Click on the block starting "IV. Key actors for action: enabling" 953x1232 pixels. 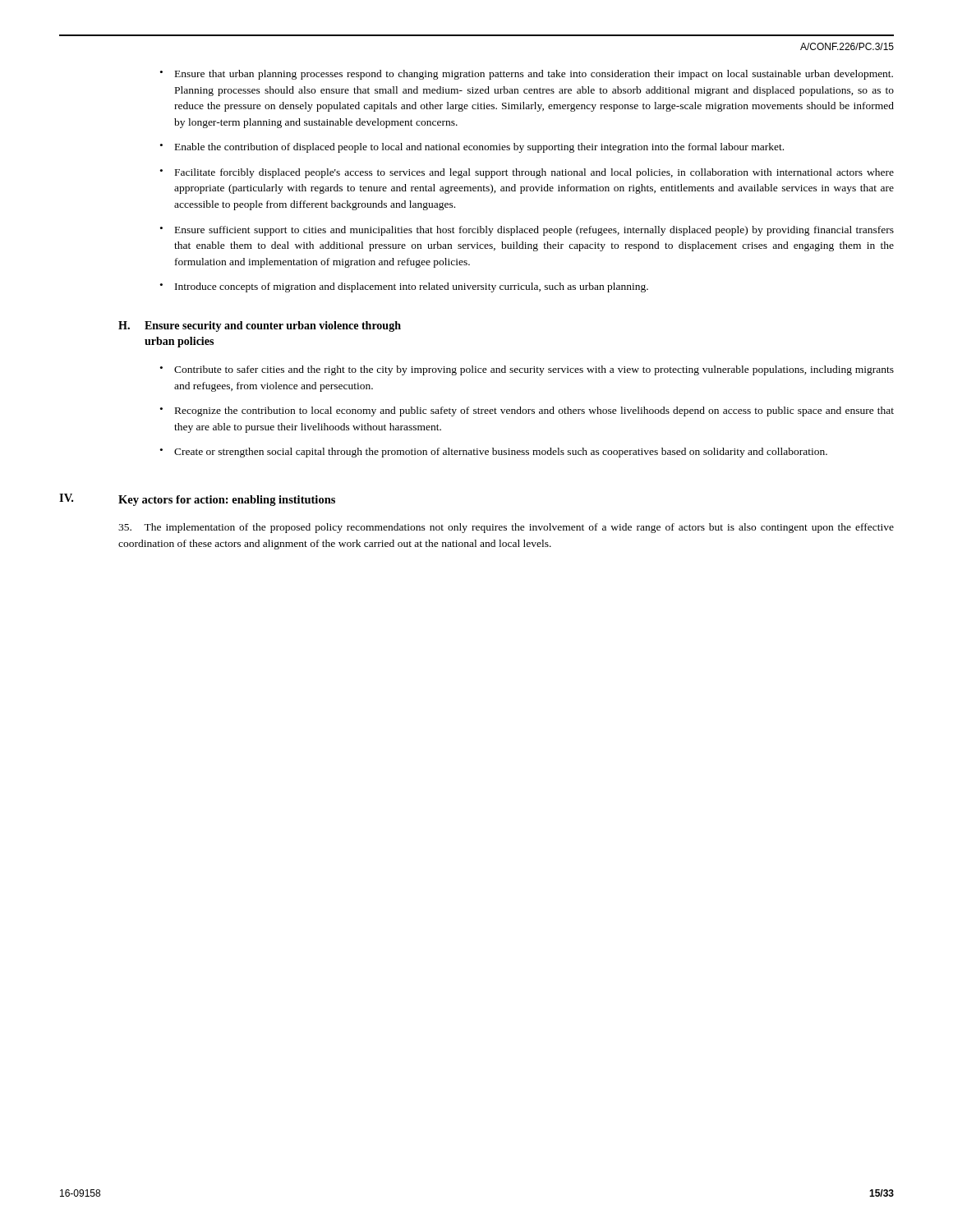point(197,499)
